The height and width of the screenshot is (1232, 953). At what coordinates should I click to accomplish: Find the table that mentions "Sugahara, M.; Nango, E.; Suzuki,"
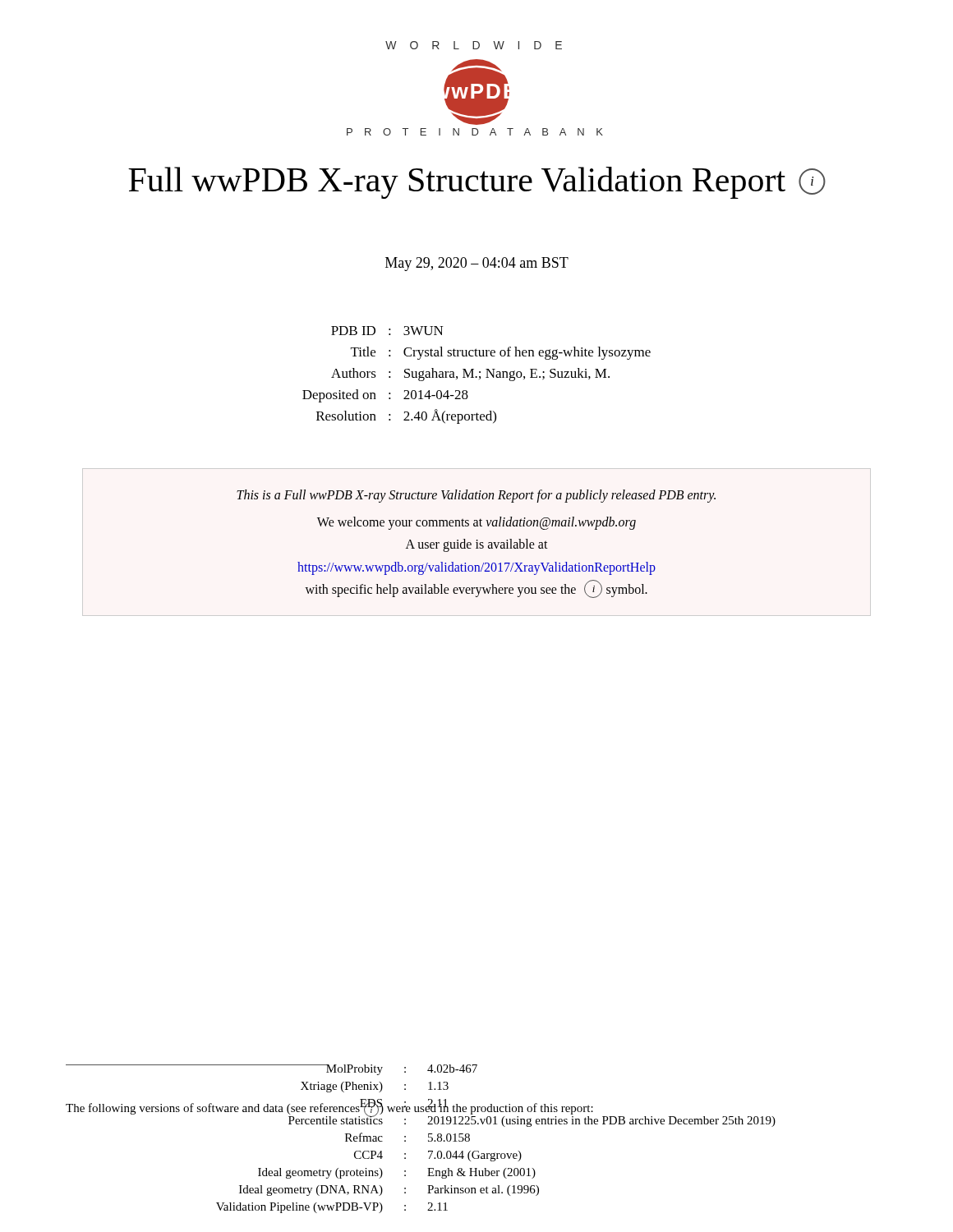(x=476, y=374)
